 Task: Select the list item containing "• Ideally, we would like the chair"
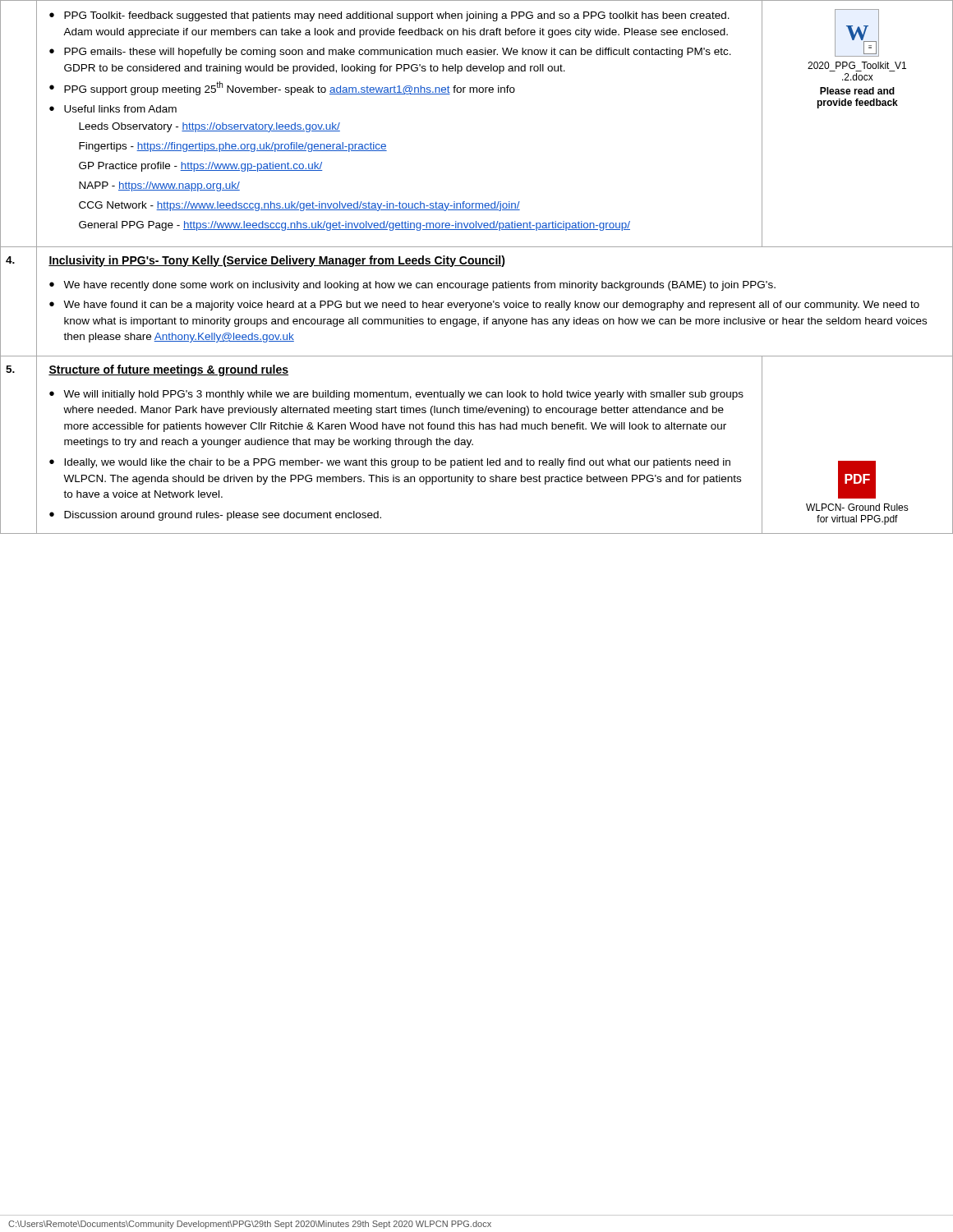click(x=399, y=478)
